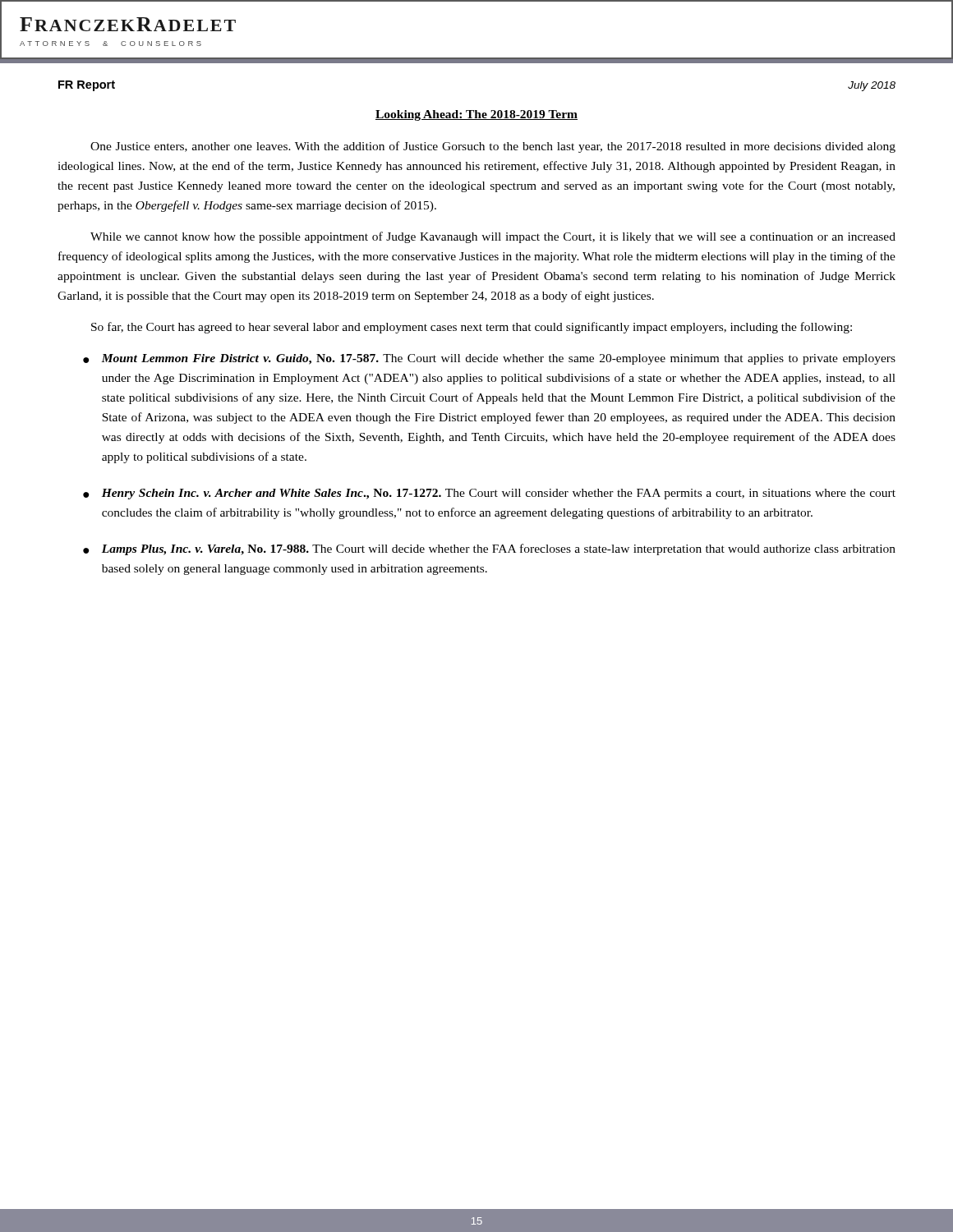Click on the text block starting "Looking Ahead: The 2018-2019"

point(476,114)
